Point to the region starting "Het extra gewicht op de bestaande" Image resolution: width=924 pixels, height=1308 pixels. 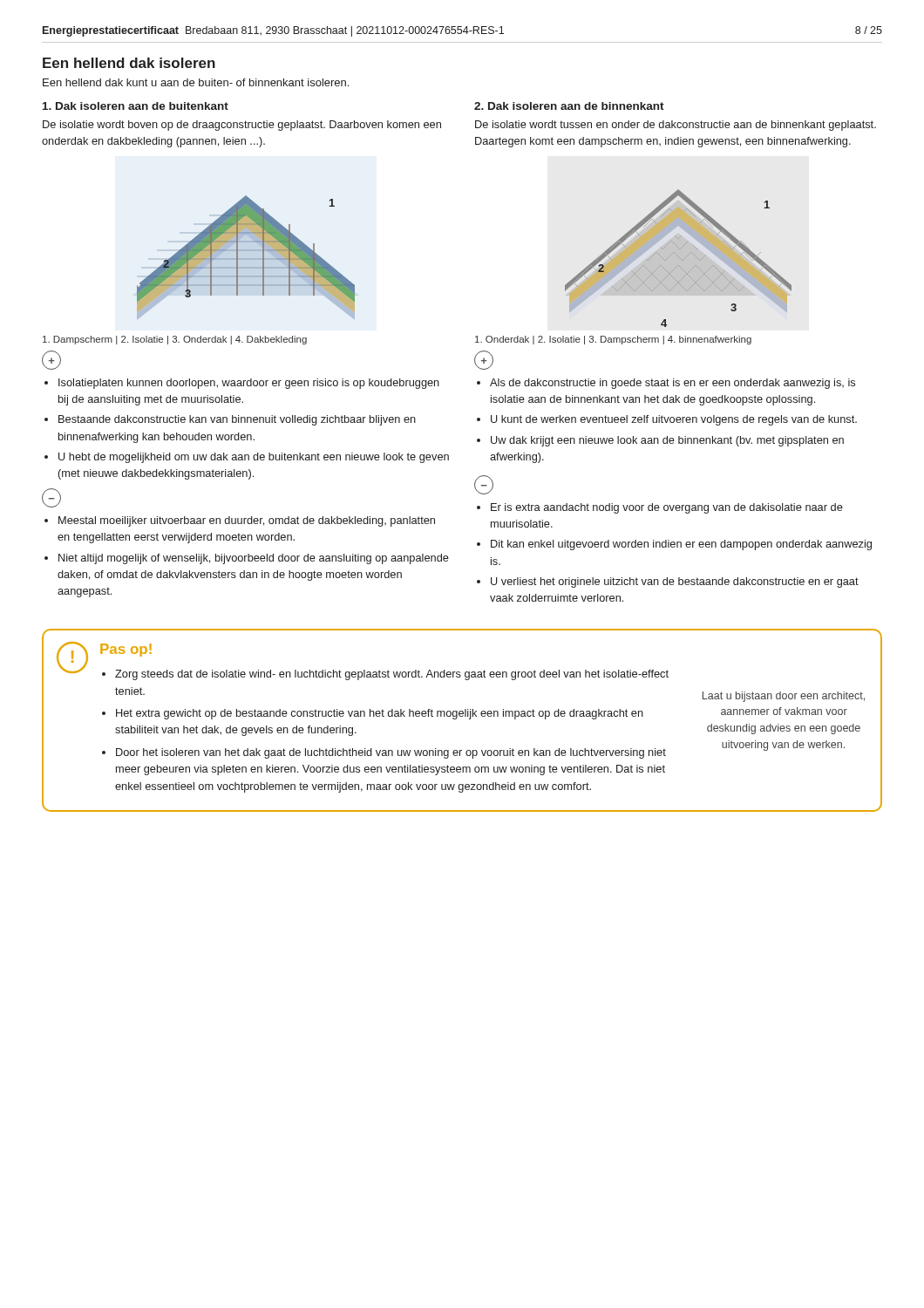(x=379, y=721)
